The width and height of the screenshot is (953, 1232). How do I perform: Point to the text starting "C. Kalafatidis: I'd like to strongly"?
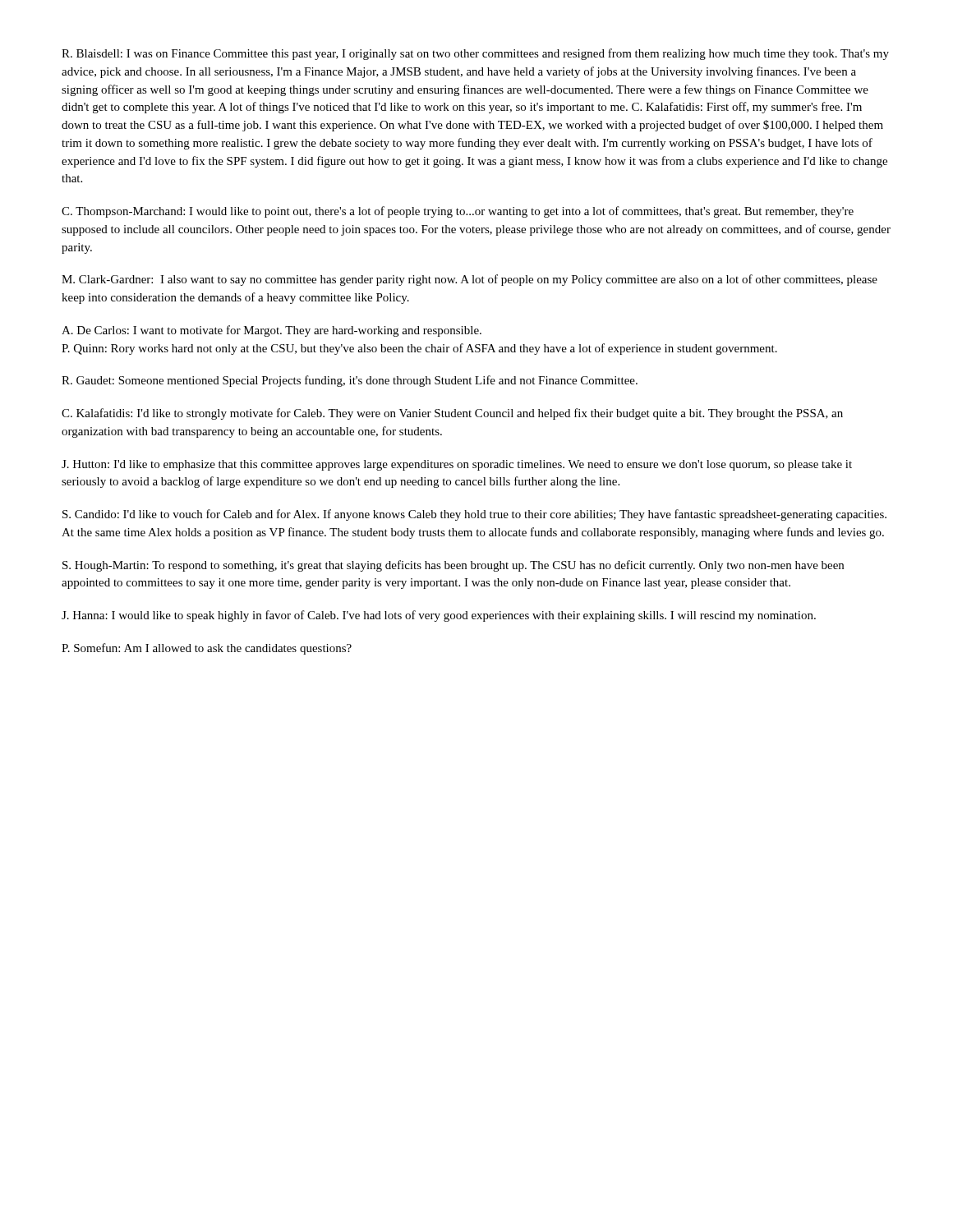coord(452,422)
